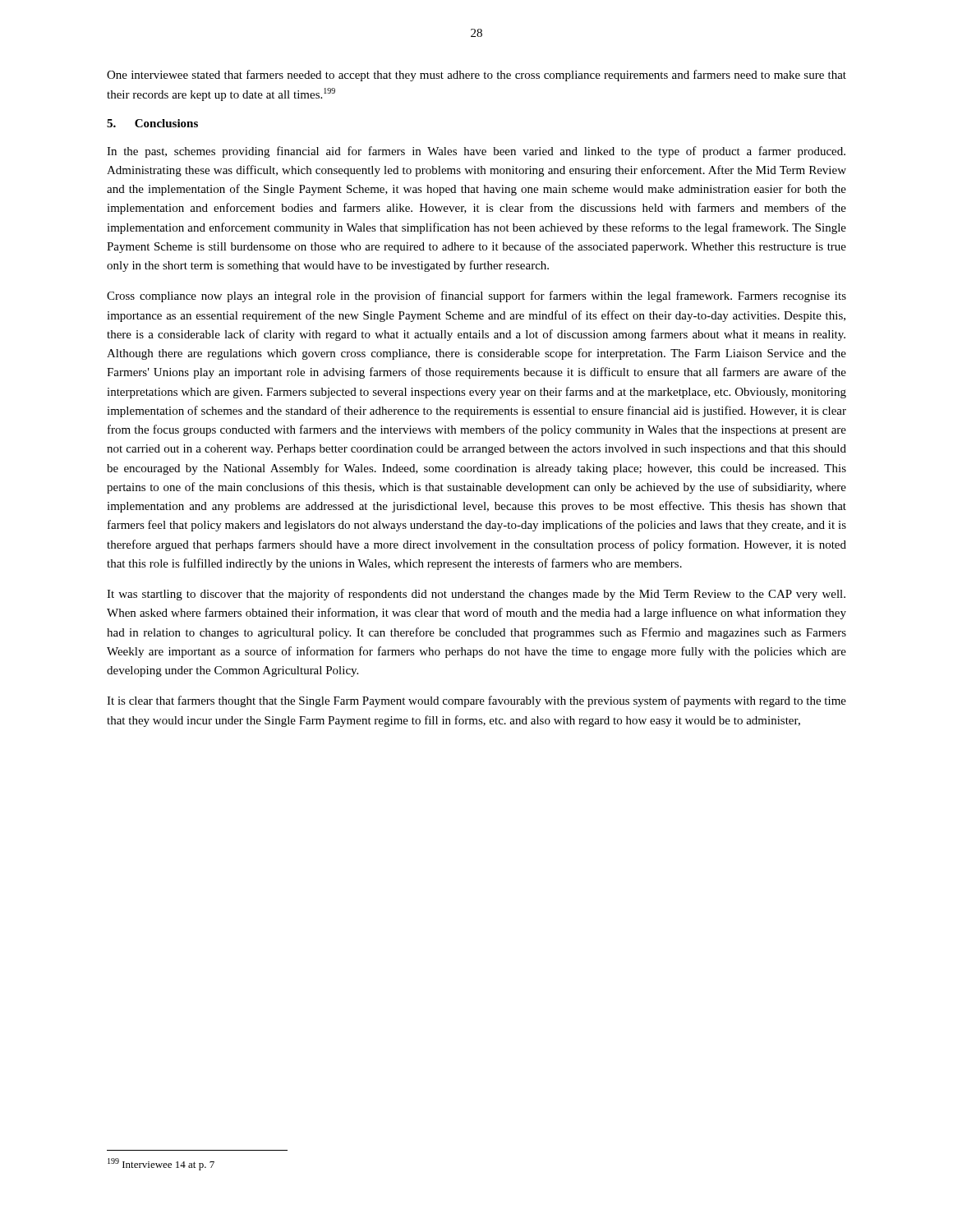Point to the block beginning "In the past, schemes providing financial aid"

pos(476,209)
